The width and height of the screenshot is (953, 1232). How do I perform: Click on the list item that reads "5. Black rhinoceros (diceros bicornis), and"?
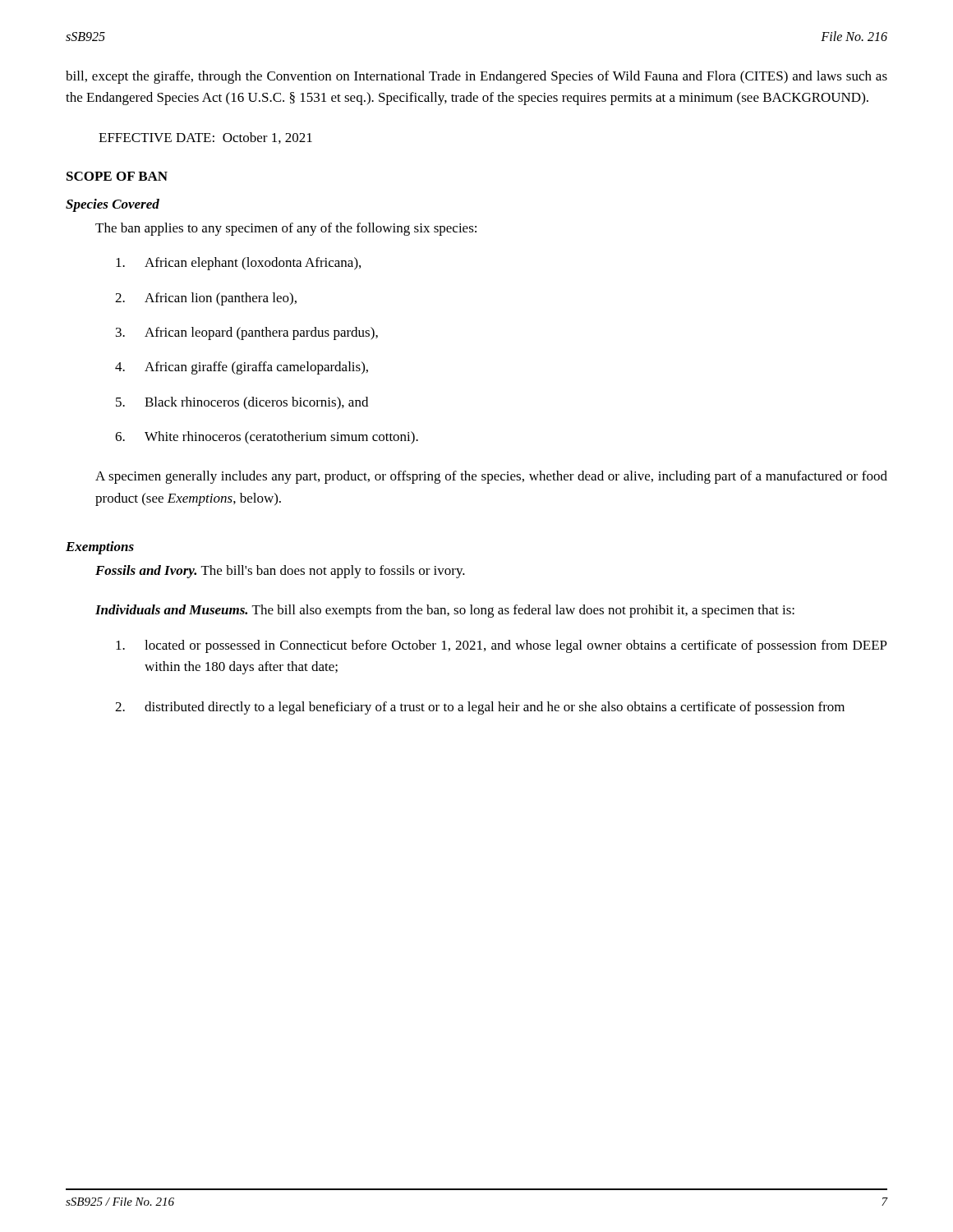tap(242, 403)
